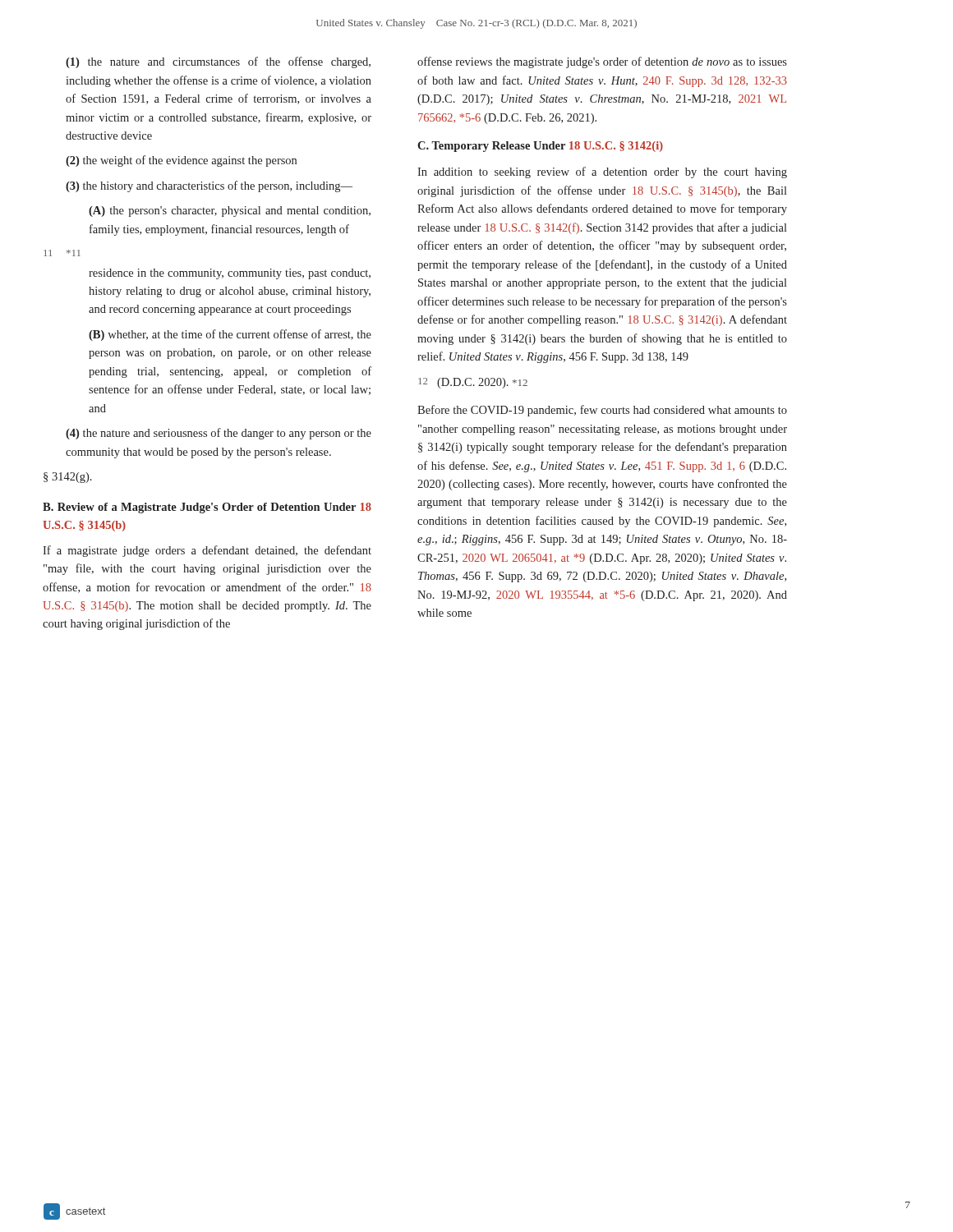
Task: Click on the text starting "residence in the"
Action: pos(230,291)
